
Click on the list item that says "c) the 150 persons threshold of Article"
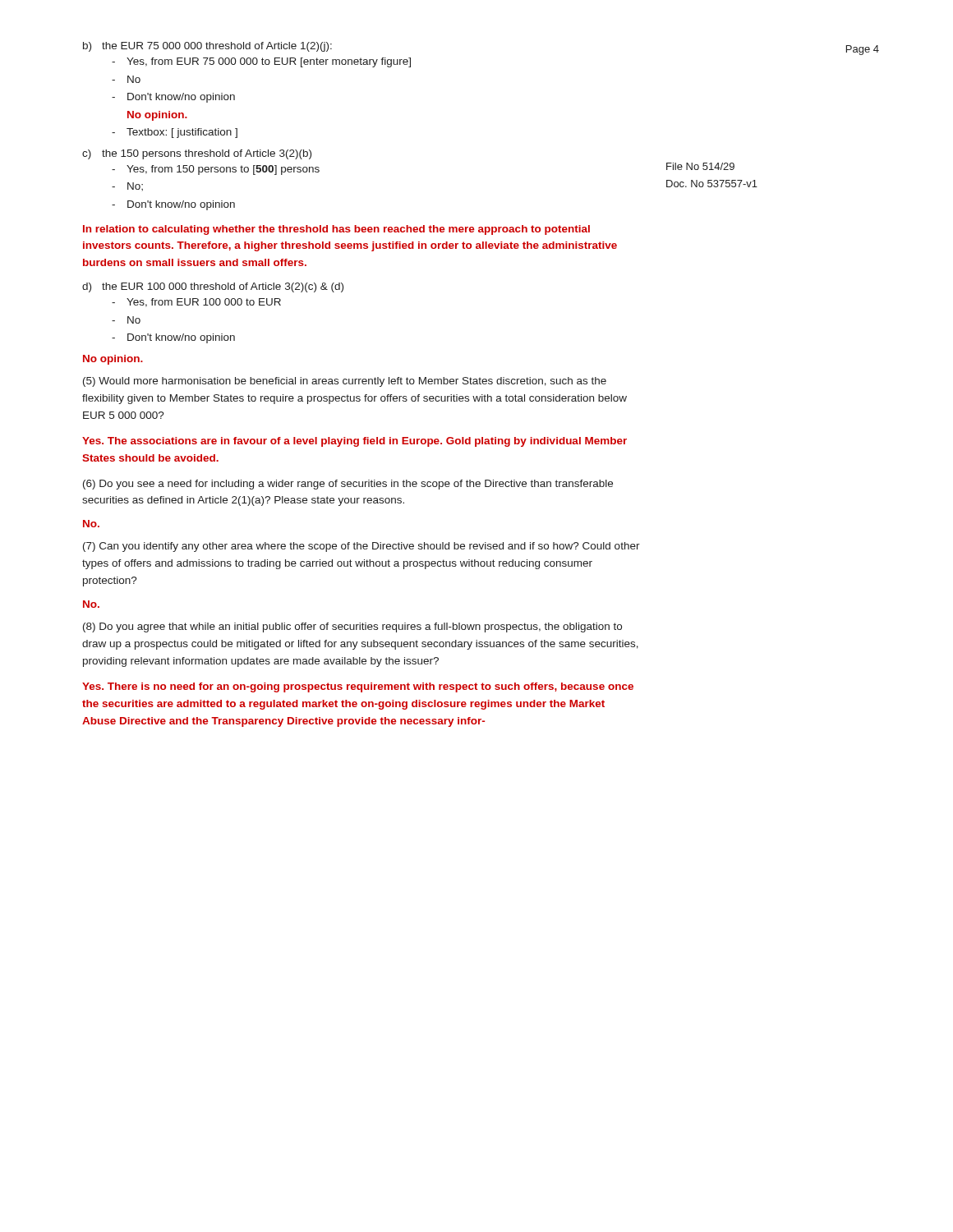[197, 154]
